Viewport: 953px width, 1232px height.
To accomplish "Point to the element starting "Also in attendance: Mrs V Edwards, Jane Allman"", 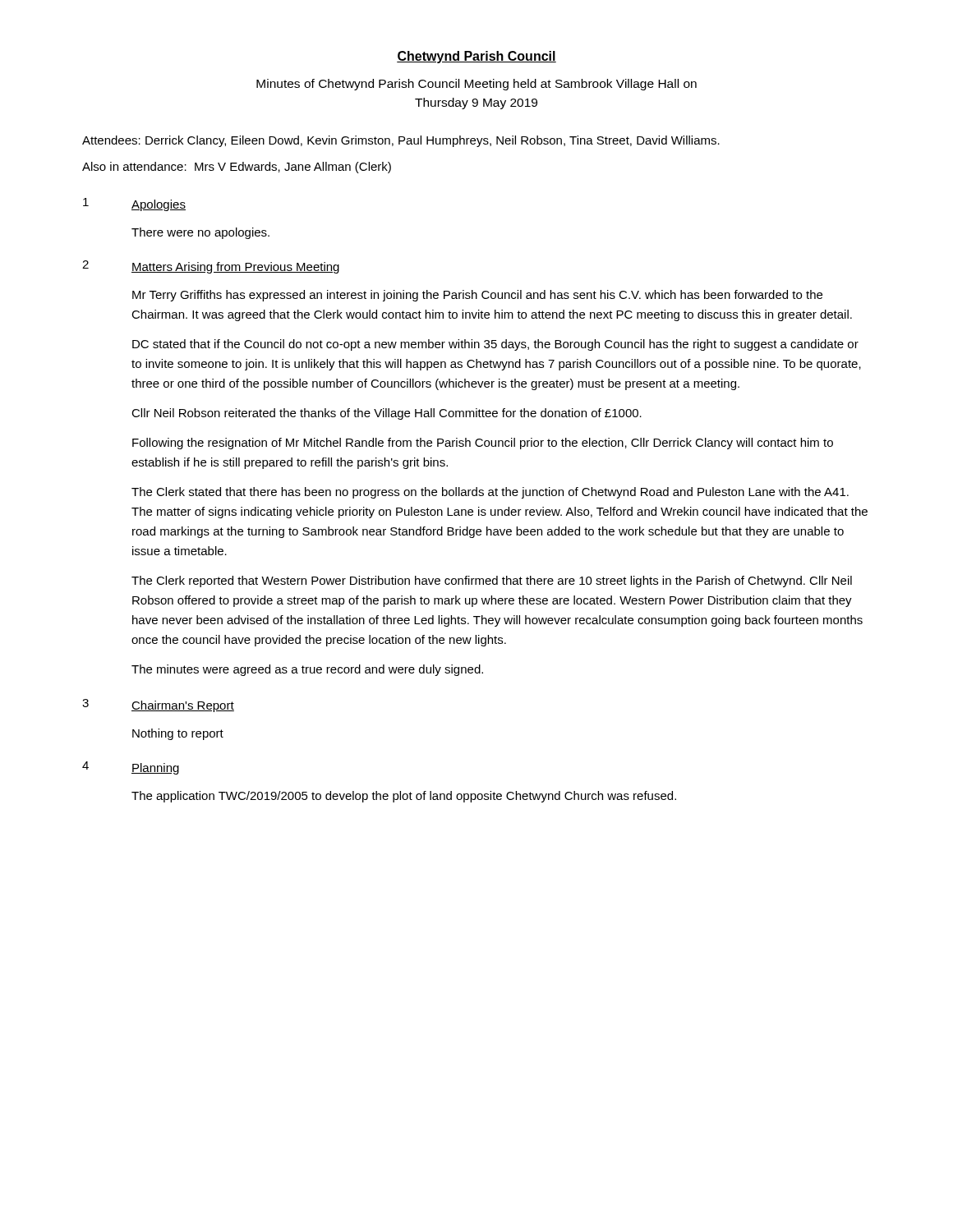I will [237, 166].
